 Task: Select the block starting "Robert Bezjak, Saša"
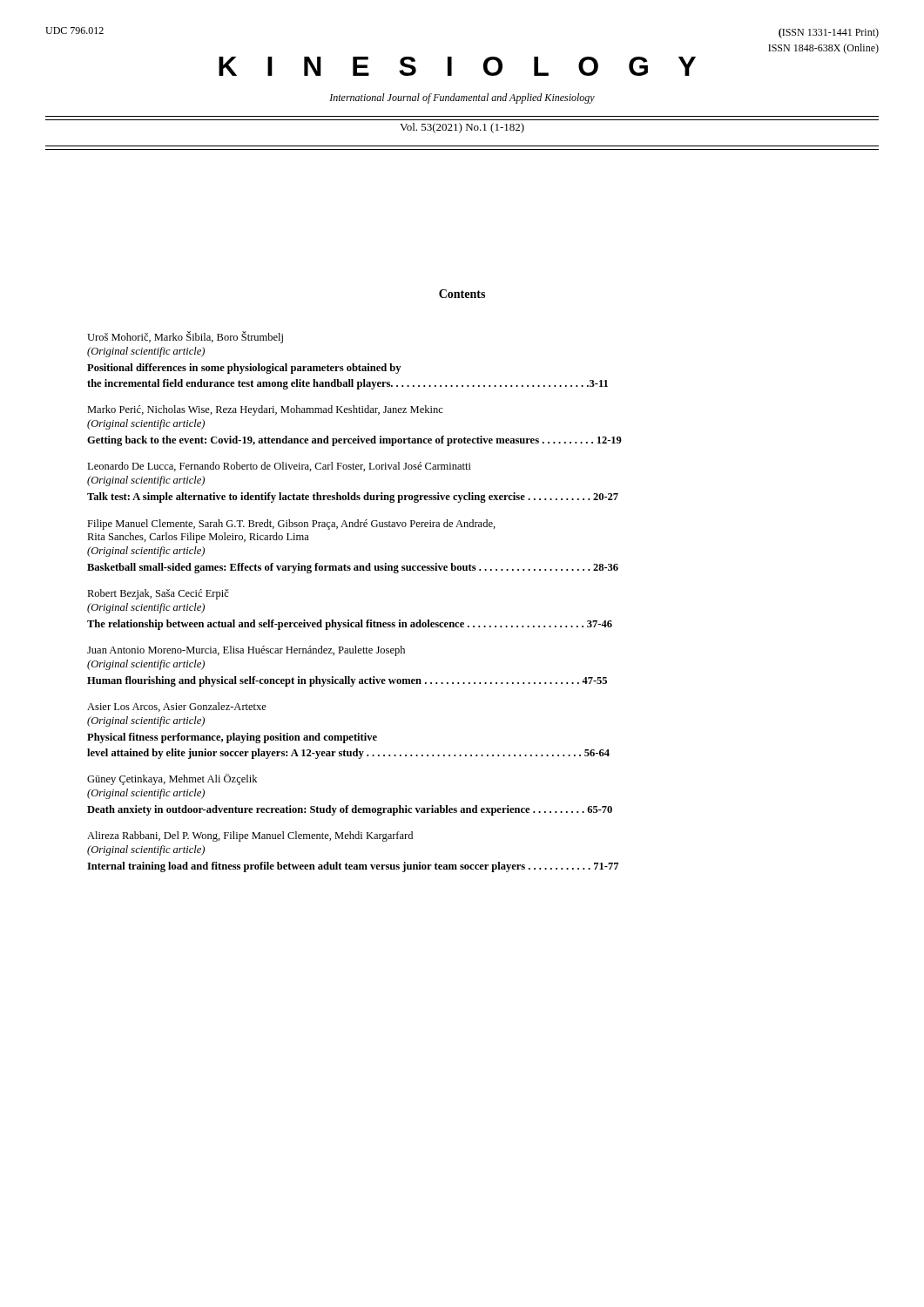[x=158, y=593]
